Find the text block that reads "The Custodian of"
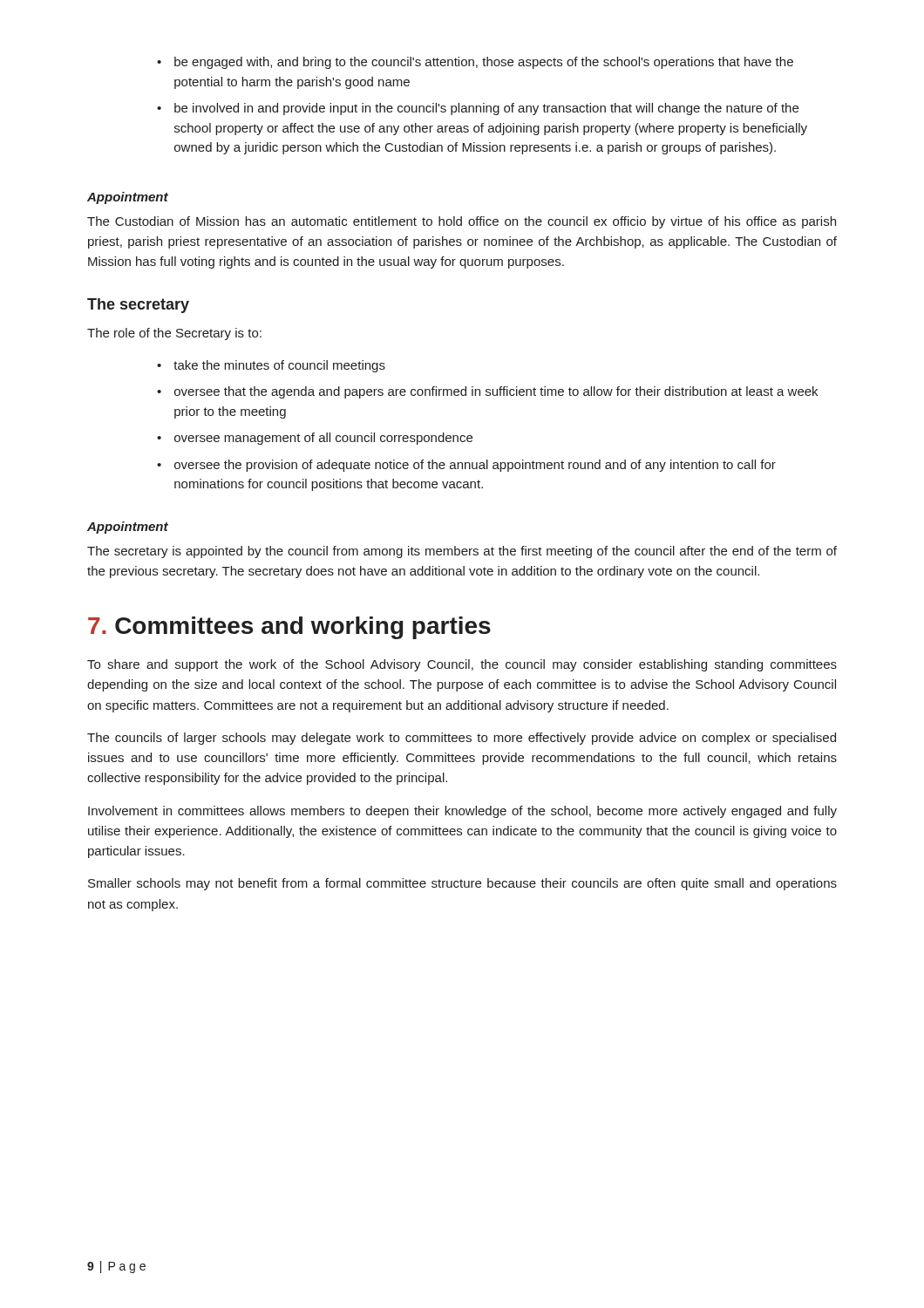This screenshot has width=924, height=1308. click(462, 241)
